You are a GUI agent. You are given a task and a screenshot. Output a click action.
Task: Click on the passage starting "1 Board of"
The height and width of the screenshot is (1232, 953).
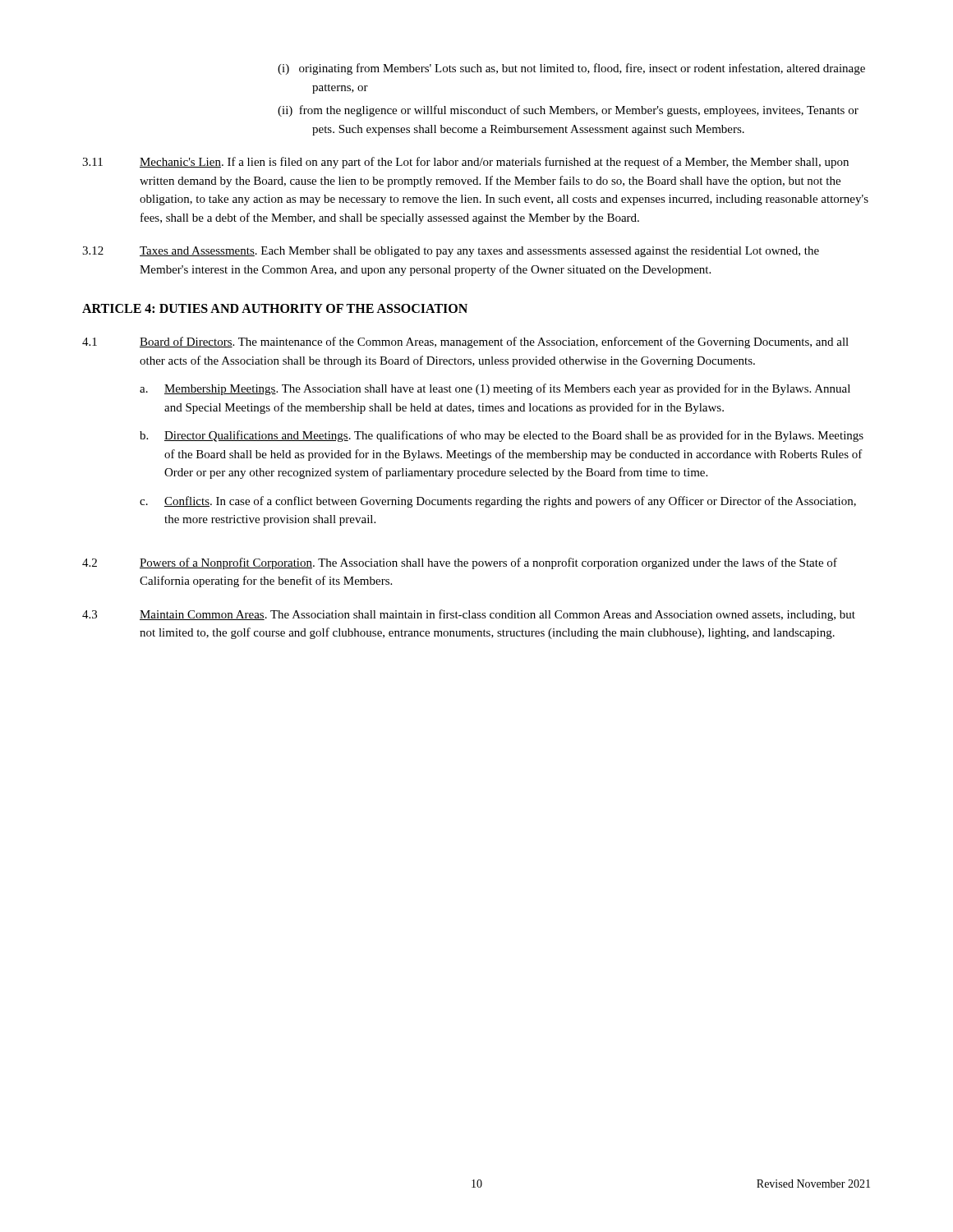pyautogui.click(x=476, y=436)
